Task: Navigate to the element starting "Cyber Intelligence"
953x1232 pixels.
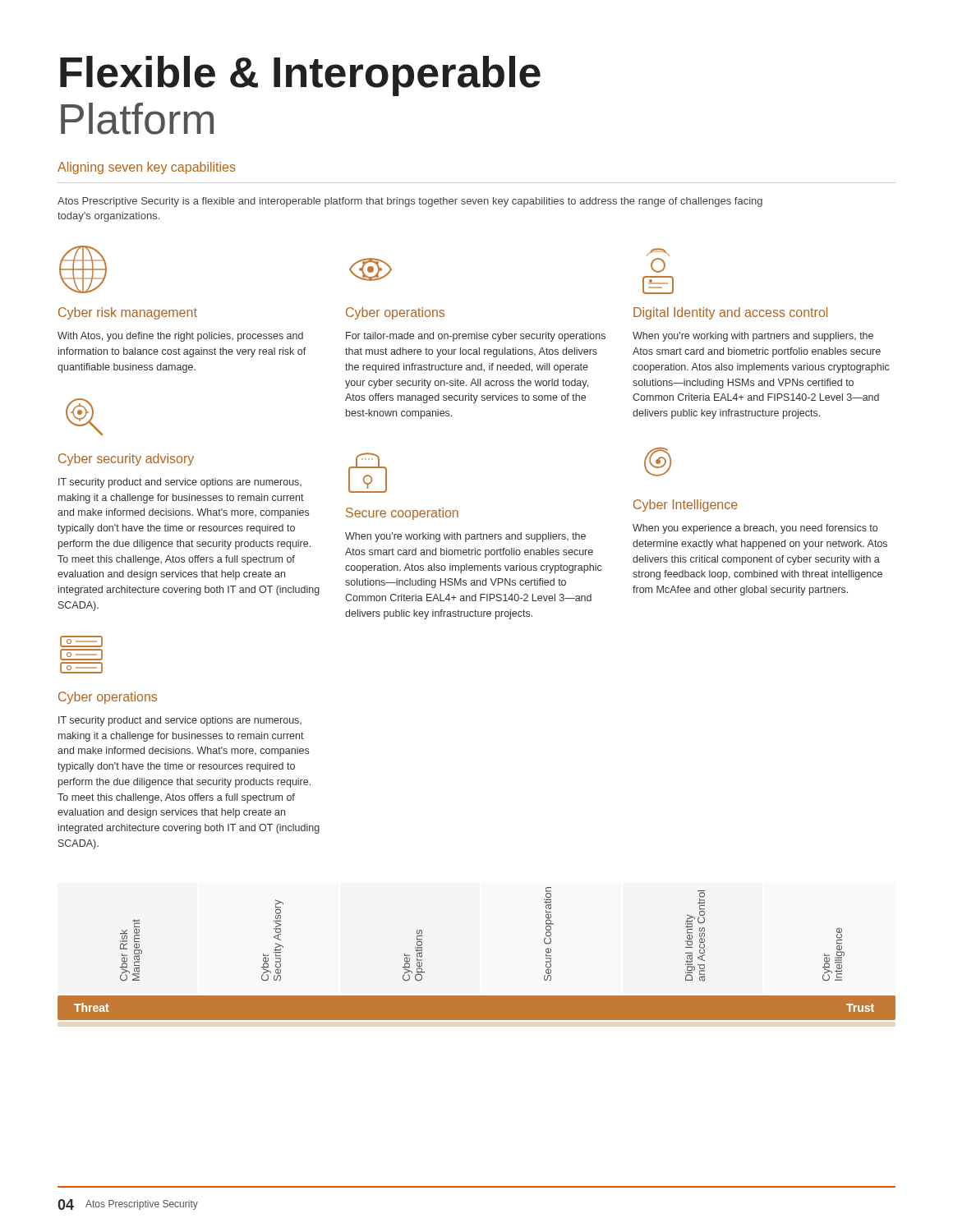Action: (686, 506)
